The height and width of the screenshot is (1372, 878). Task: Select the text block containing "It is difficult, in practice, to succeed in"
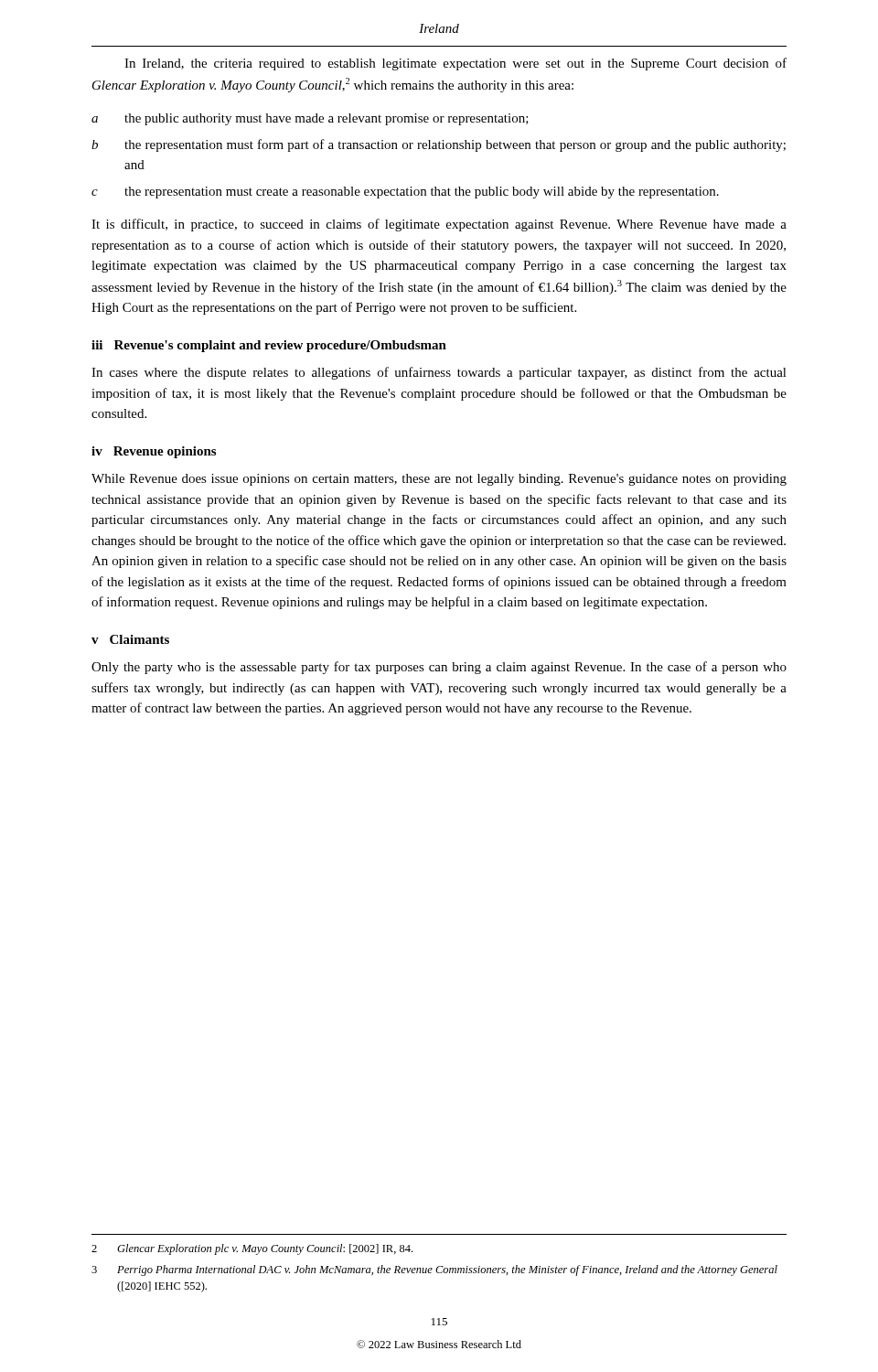pyautogui.click(x=439, y=266)
